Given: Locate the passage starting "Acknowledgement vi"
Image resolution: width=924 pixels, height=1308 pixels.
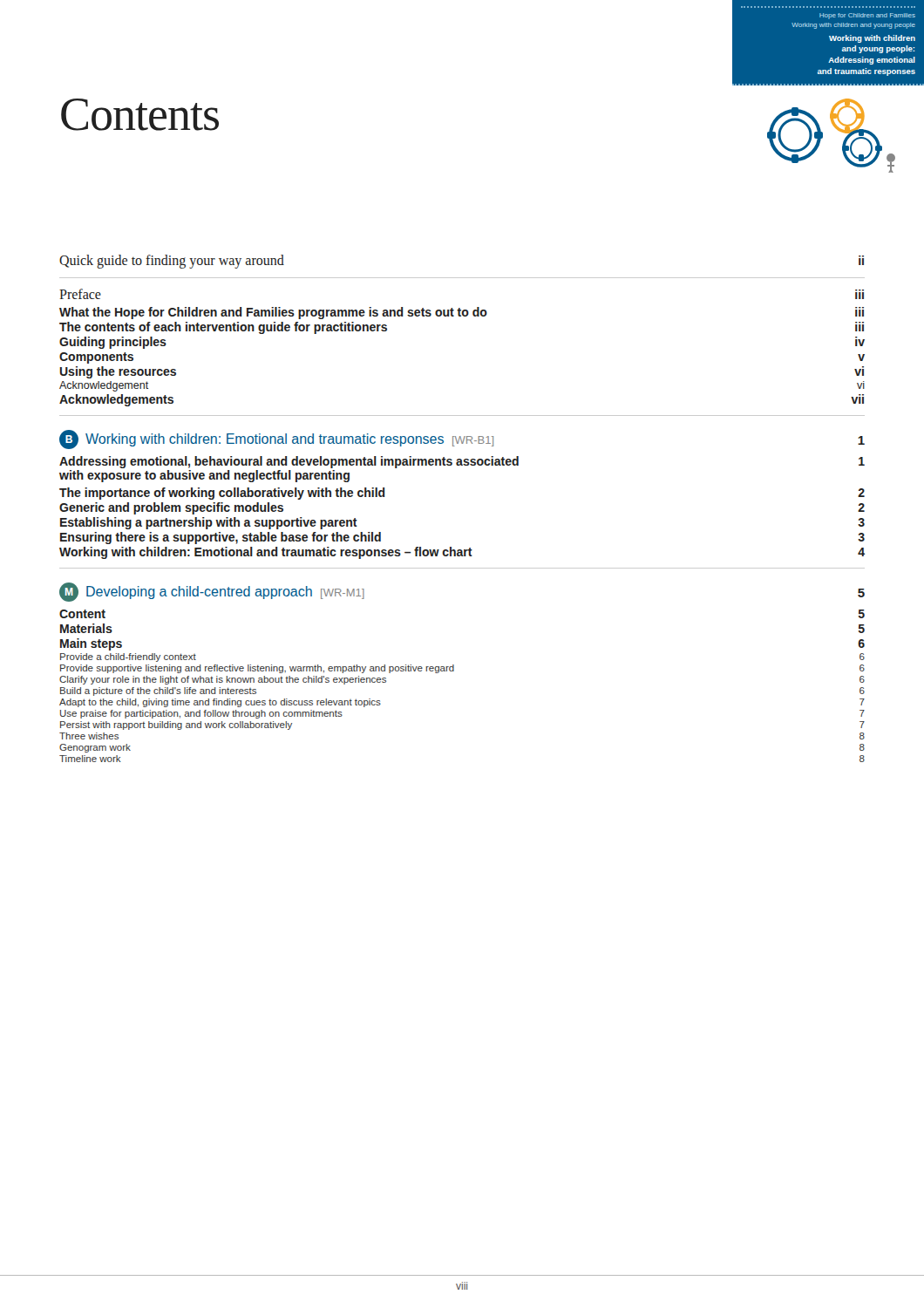Looking at the screenshot, I should click(102, 386).
